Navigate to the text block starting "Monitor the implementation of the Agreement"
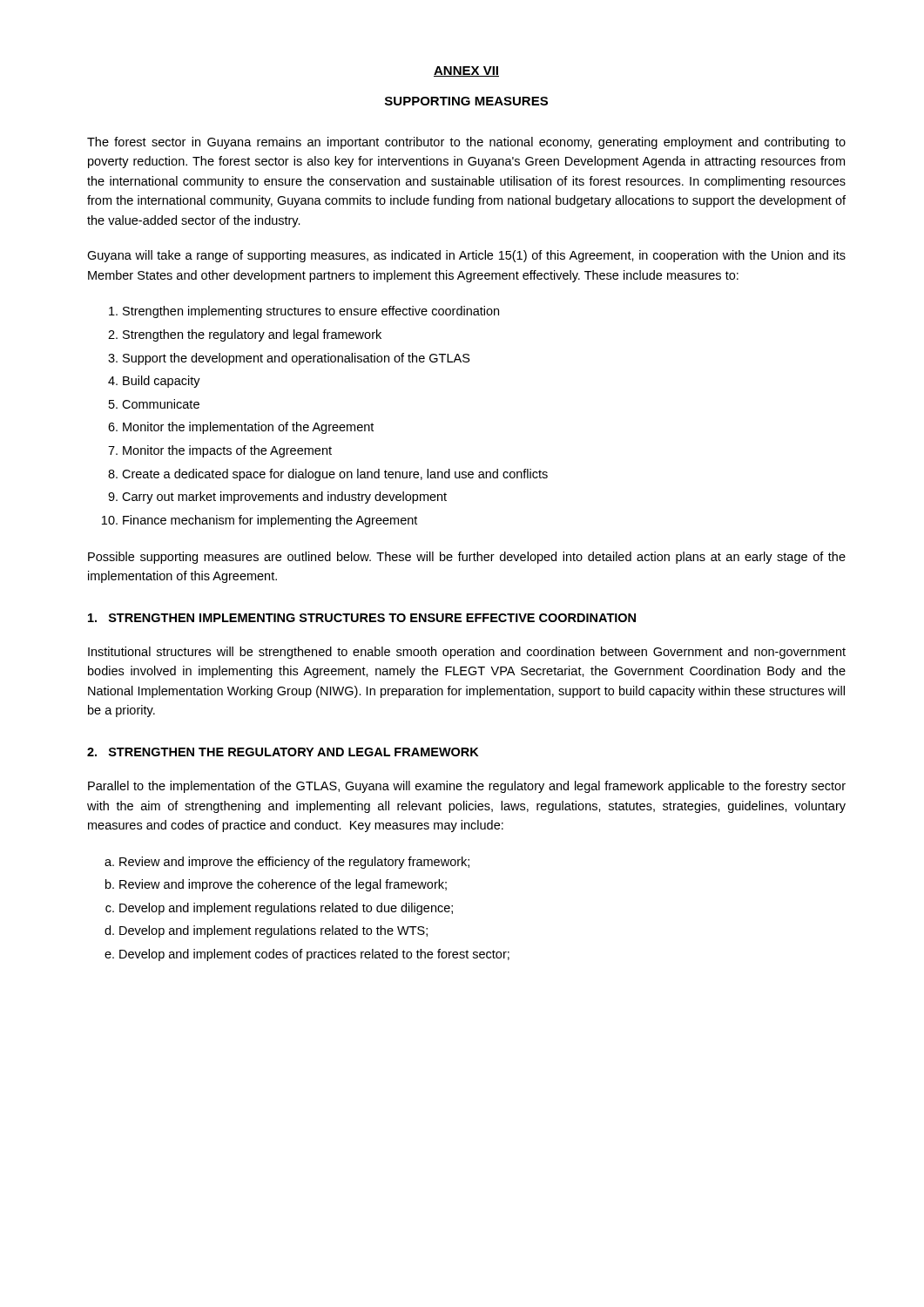This screenshot has height=1307, width=924. click(248, 428)
